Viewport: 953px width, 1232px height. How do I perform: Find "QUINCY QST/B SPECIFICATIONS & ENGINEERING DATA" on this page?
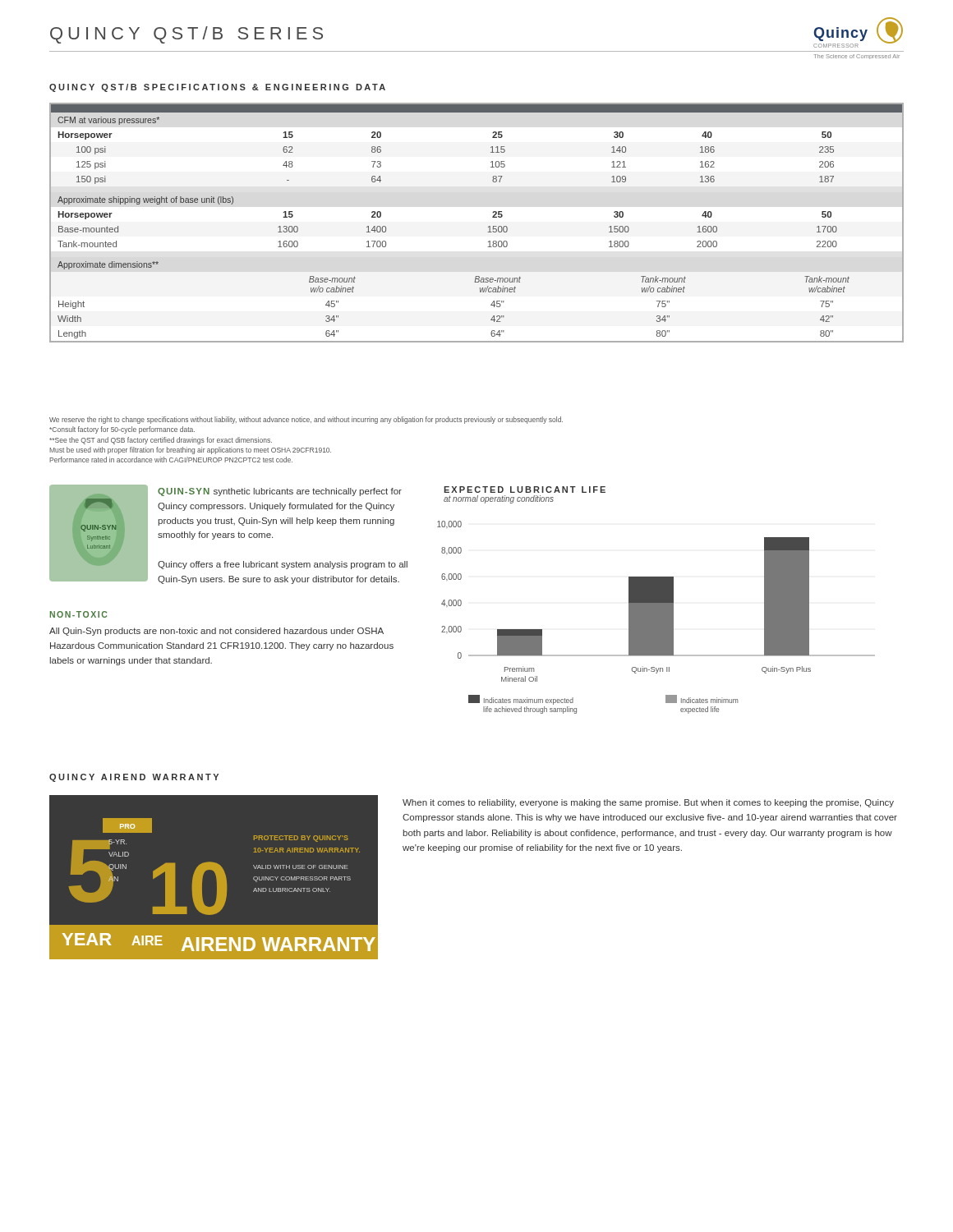click(x=218, y=87)
